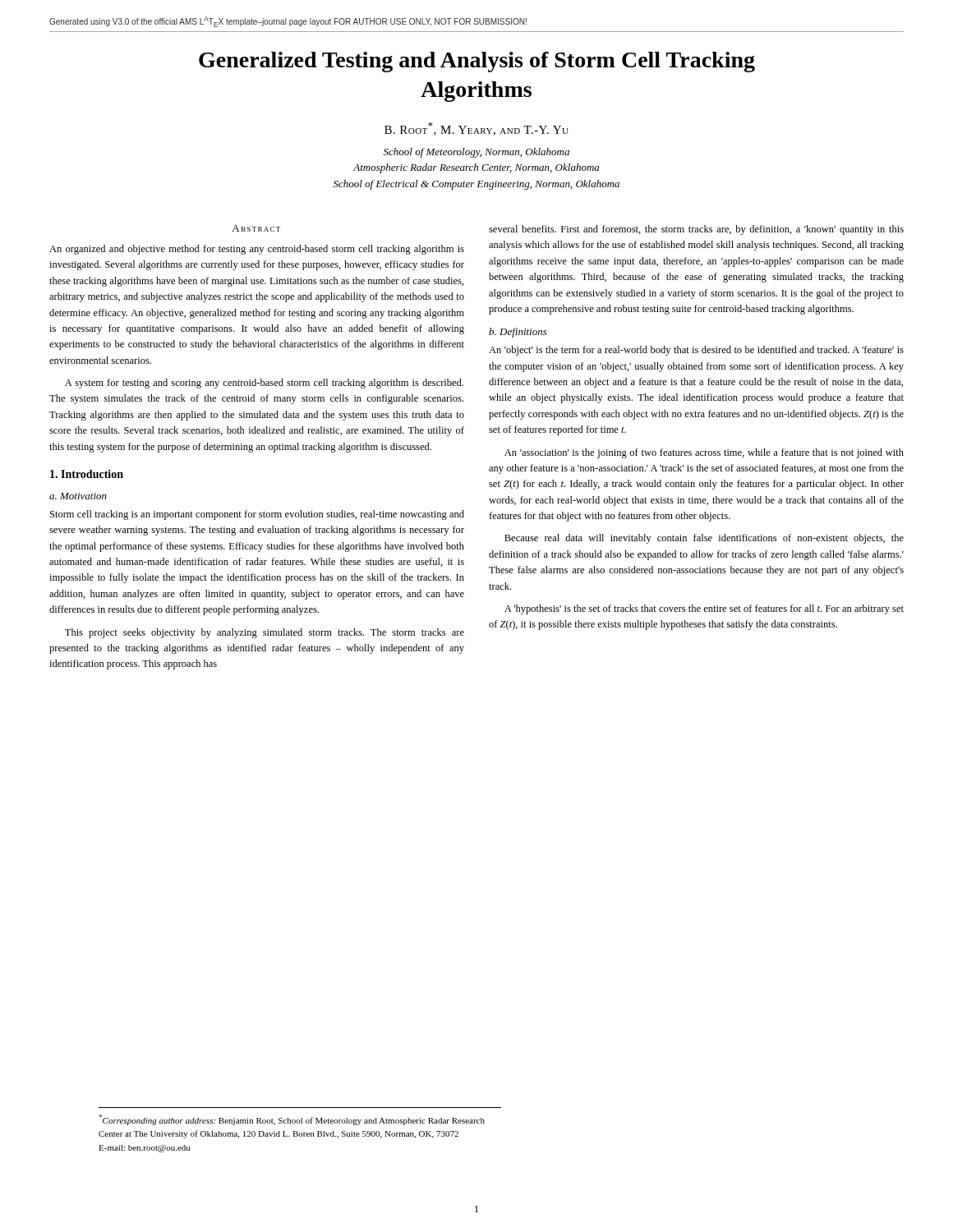953x1232 pixels.
Task: Click the passage that begins "Corresponding author address: Benjamin Root, School of Meteorology"
Action: (292, 1132)
